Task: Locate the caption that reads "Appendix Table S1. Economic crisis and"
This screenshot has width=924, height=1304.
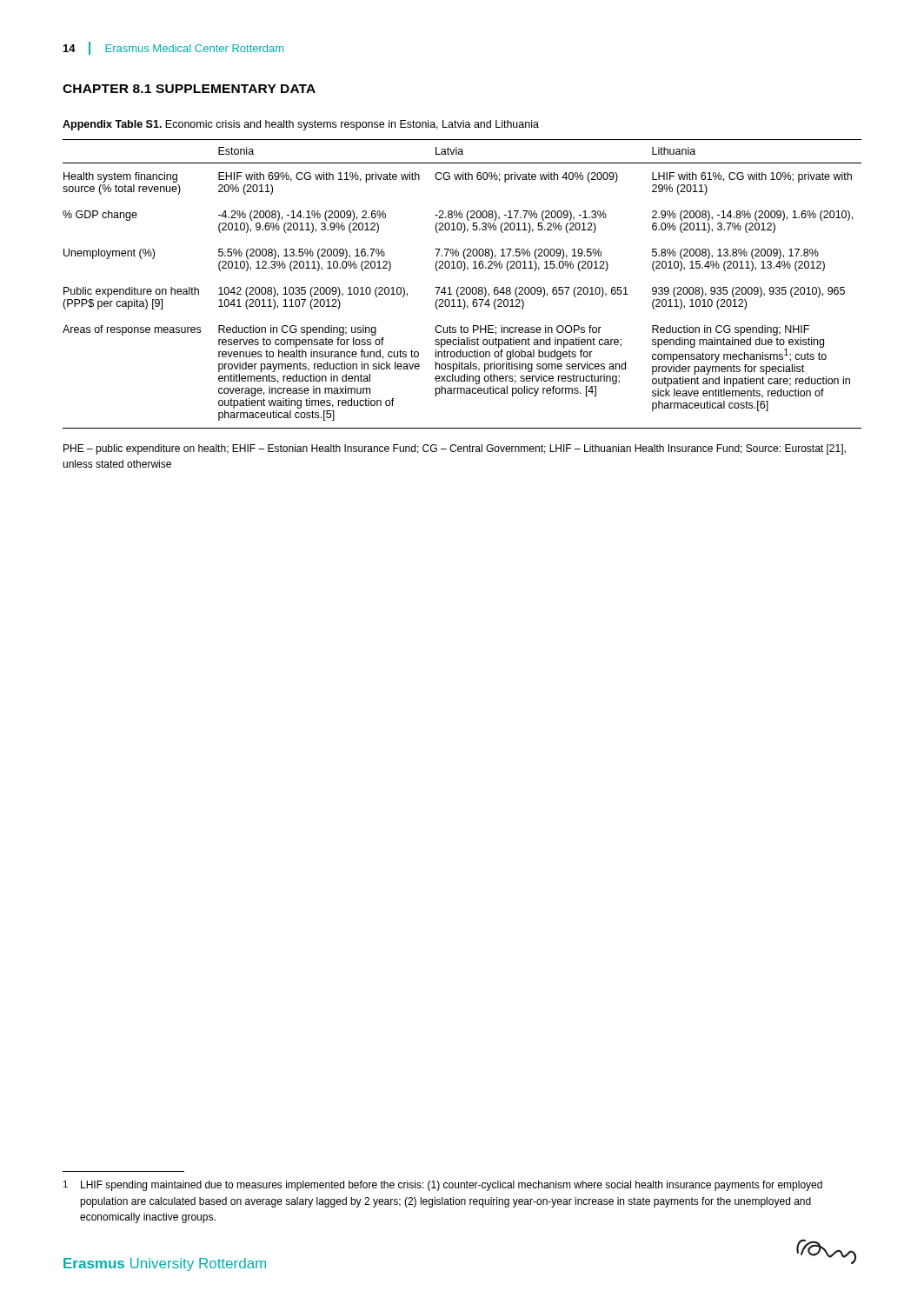Action: tap(301, 124)
